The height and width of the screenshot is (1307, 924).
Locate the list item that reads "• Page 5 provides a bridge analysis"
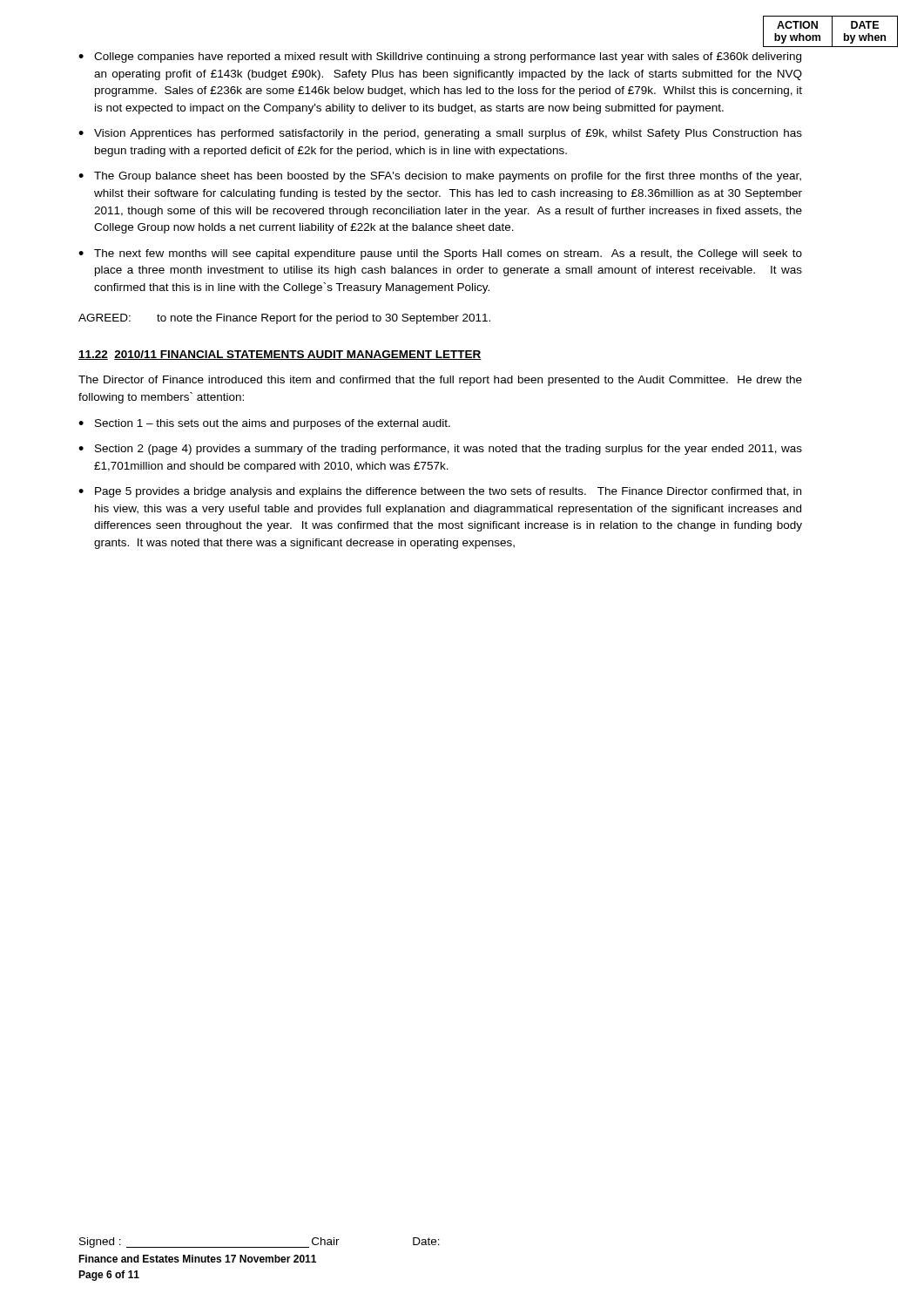(440, 517)
